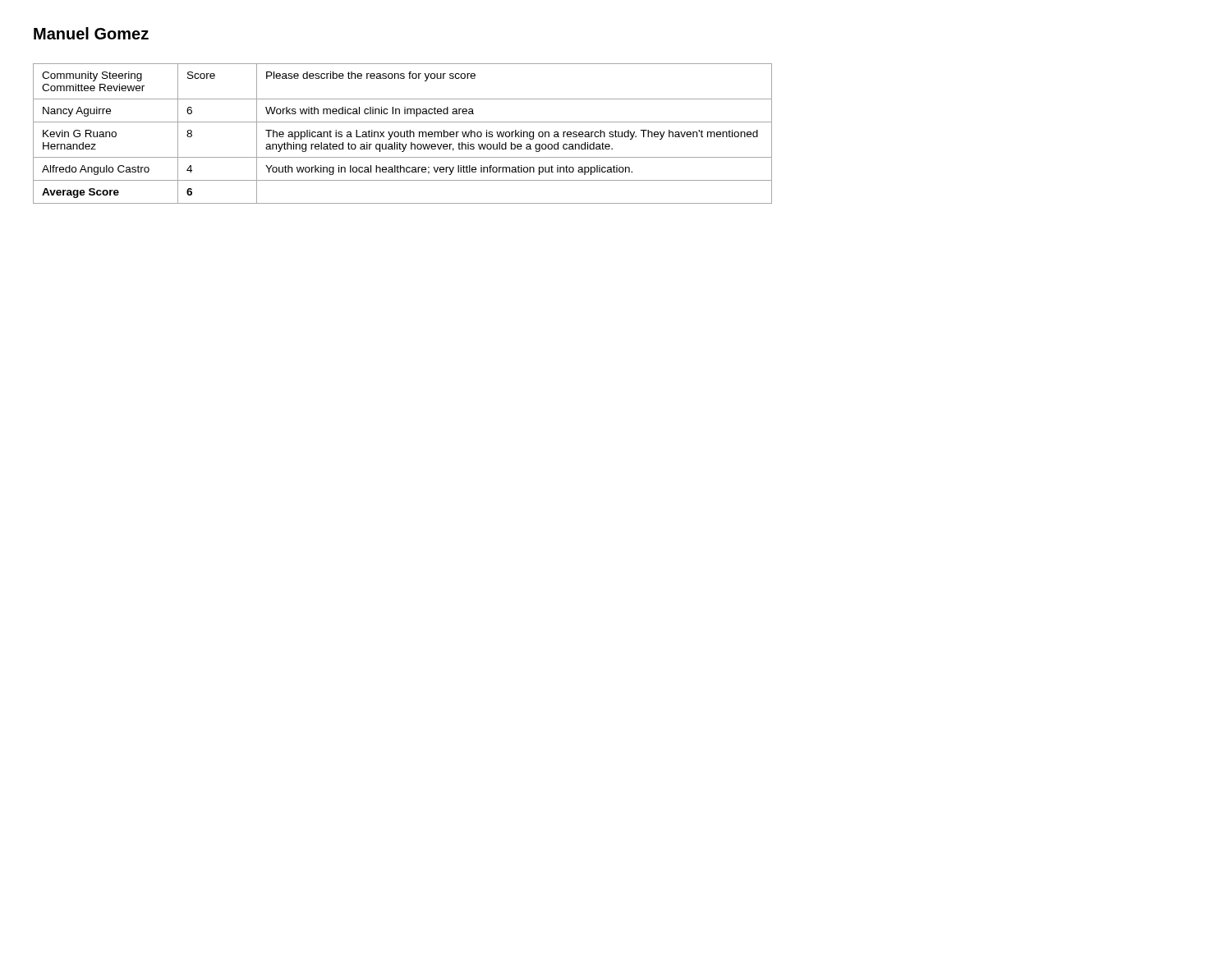This screenshot has height=953, width=1232.
Task: Locate the text "Manuel Gomez"
Action: pos(91,34)
